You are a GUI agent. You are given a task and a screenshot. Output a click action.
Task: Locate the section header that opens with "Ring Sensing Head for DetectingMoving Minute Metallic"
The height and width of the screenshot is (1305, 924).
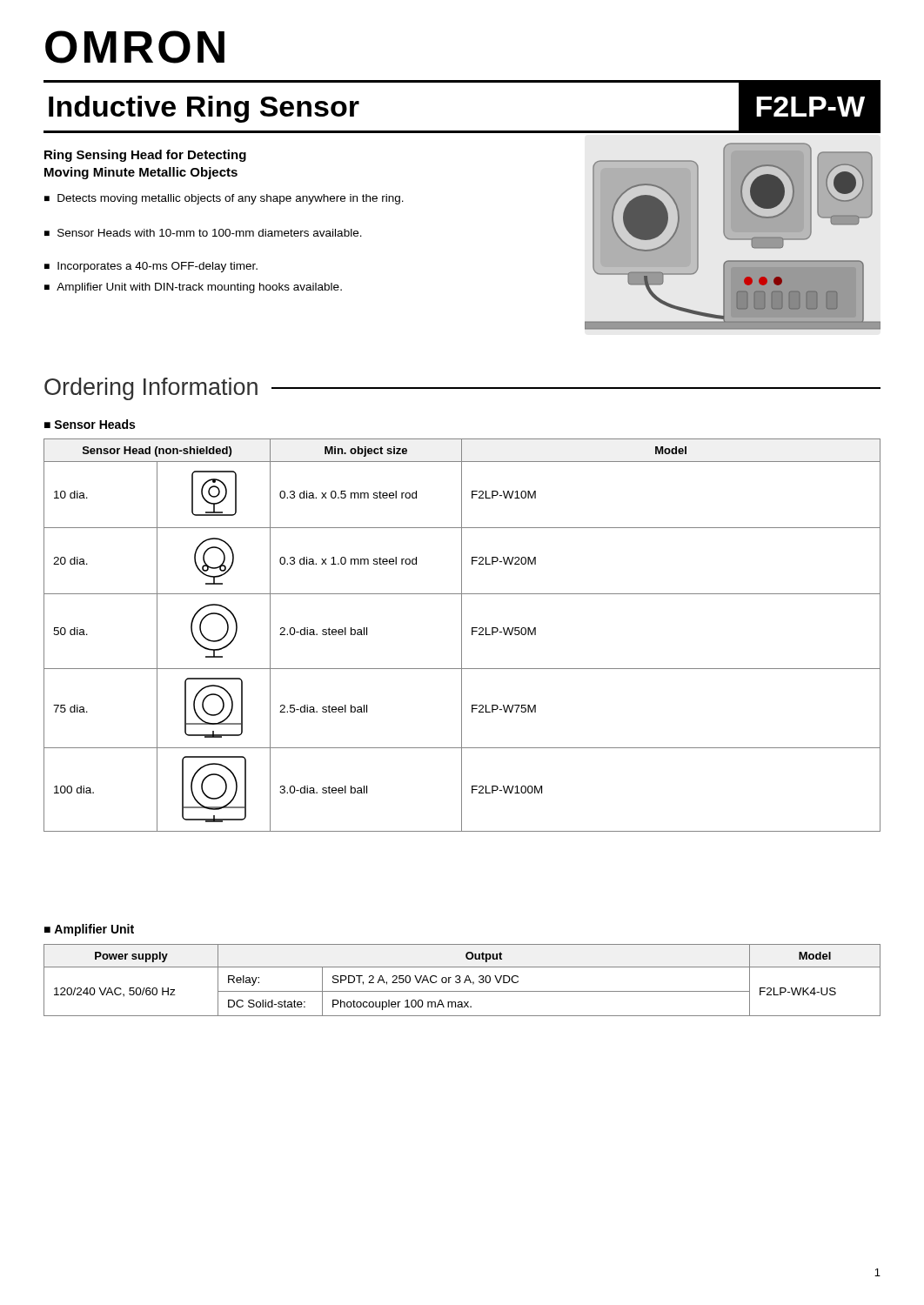(x=145, y=163)
